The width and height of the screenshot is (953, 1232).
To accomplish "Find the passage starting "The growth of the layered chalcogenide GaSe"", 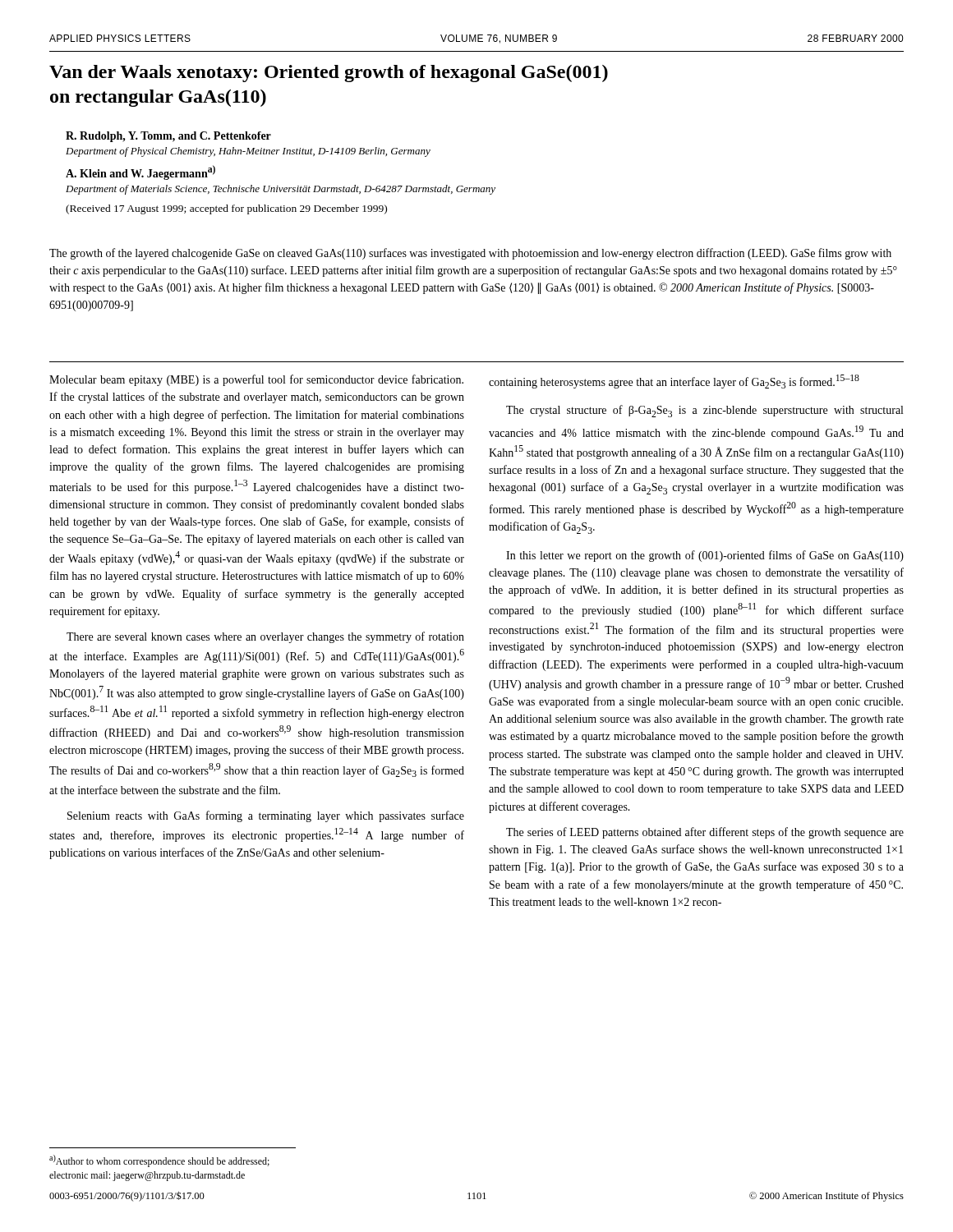I will coord(473,279).
